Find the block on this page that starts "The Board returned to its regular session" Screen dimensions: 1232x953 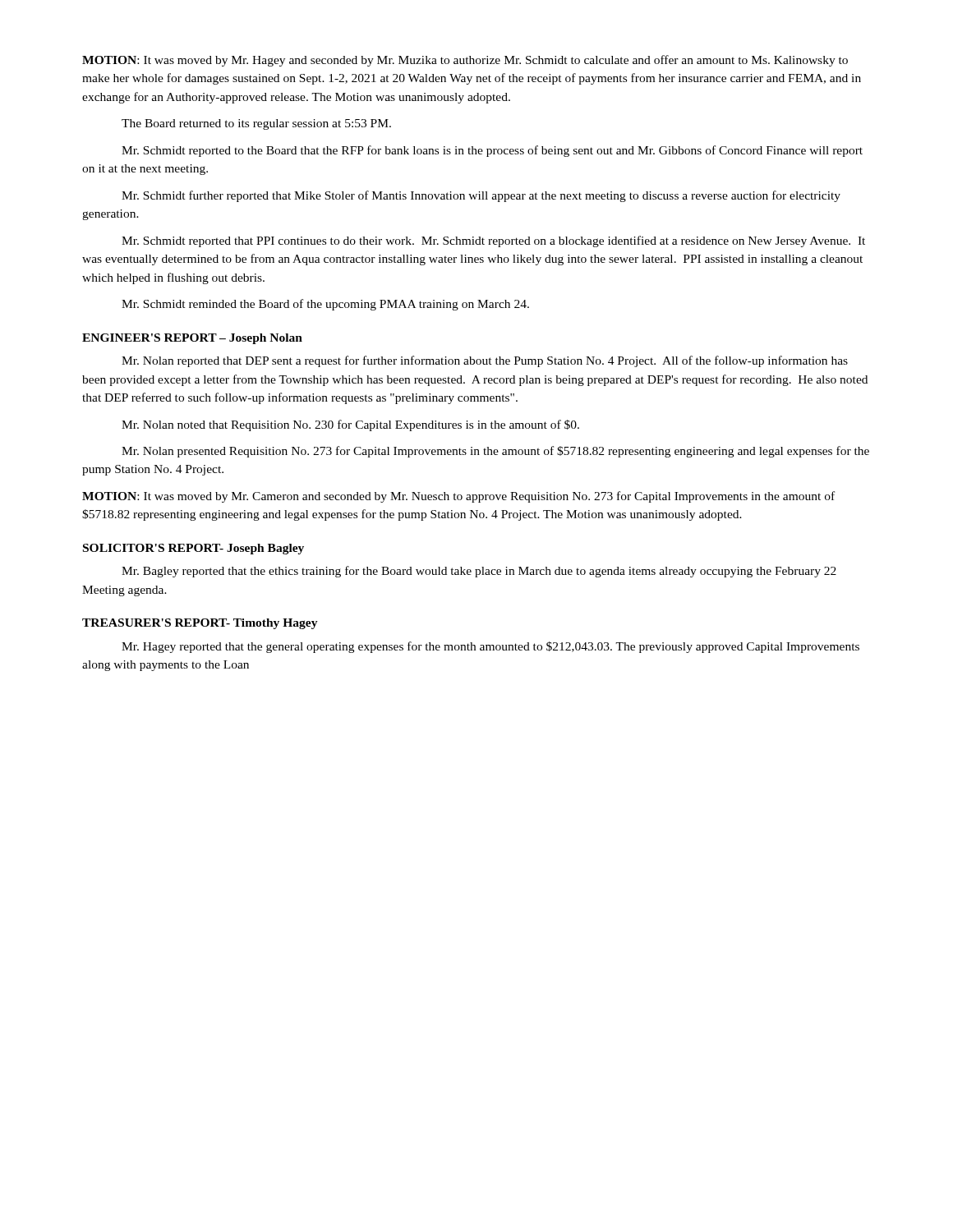click(256, 124)
